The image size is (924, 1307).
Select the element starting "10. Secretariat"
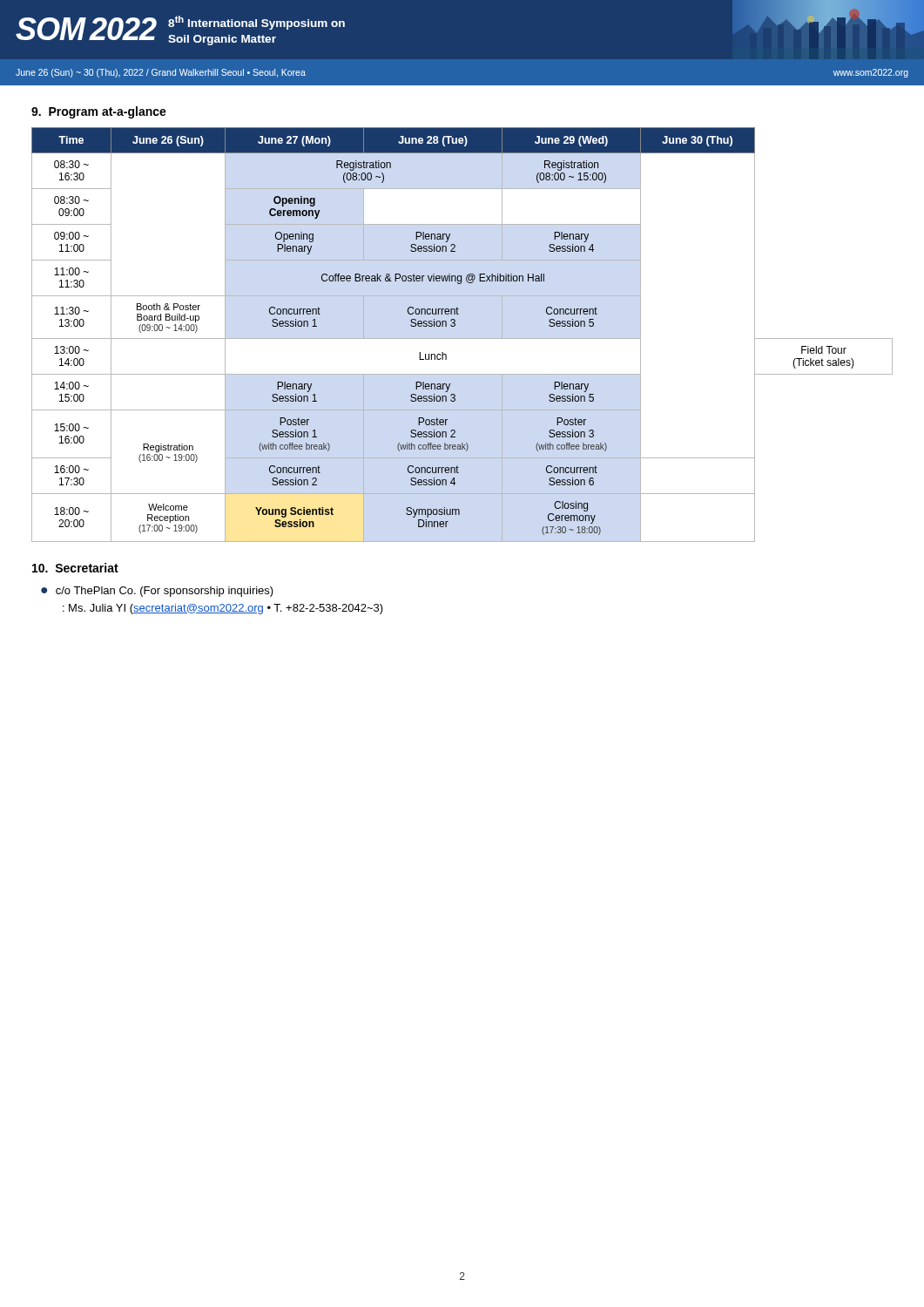[75, 568]
